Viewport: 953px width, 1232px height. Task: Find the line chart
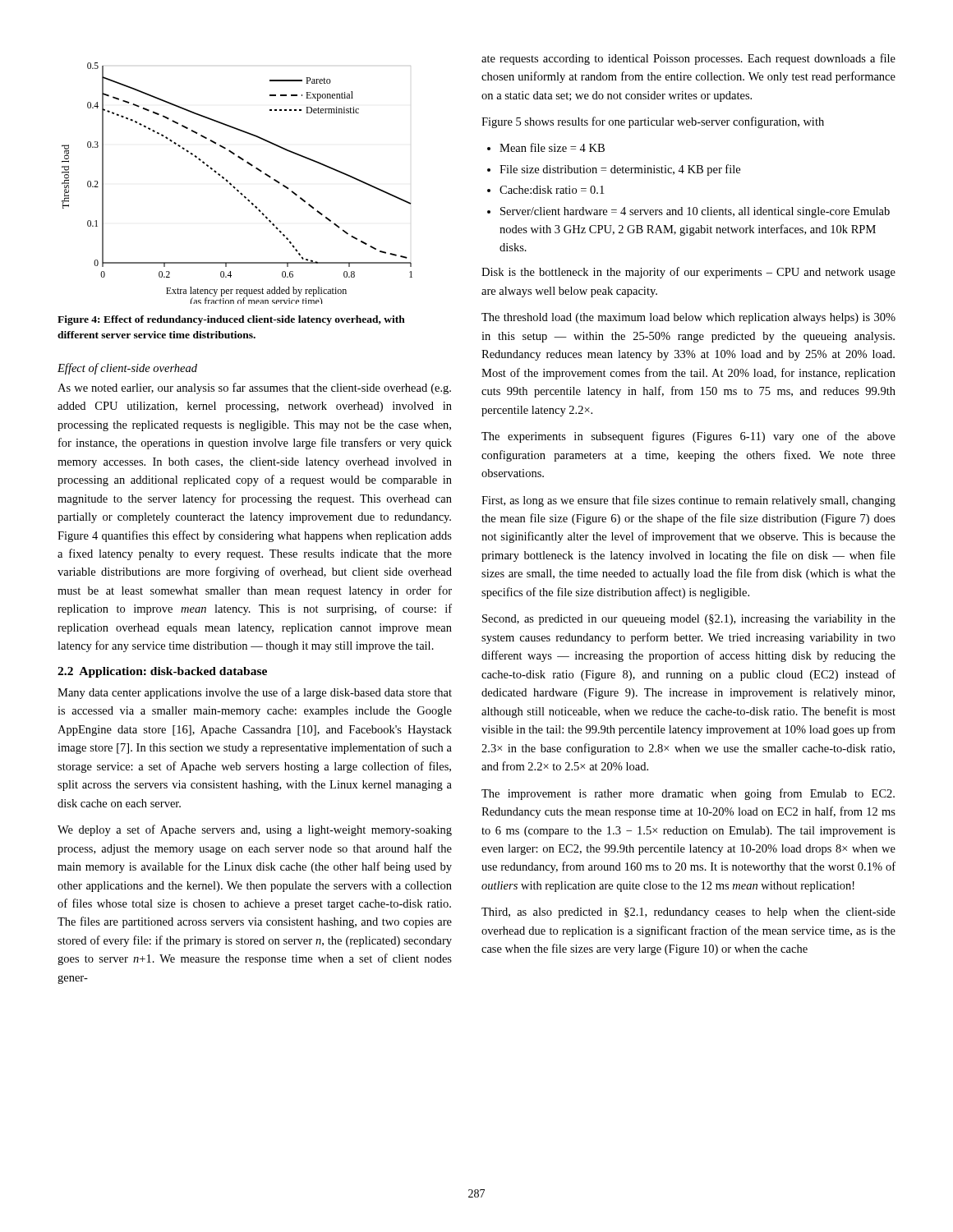(246, 178)
